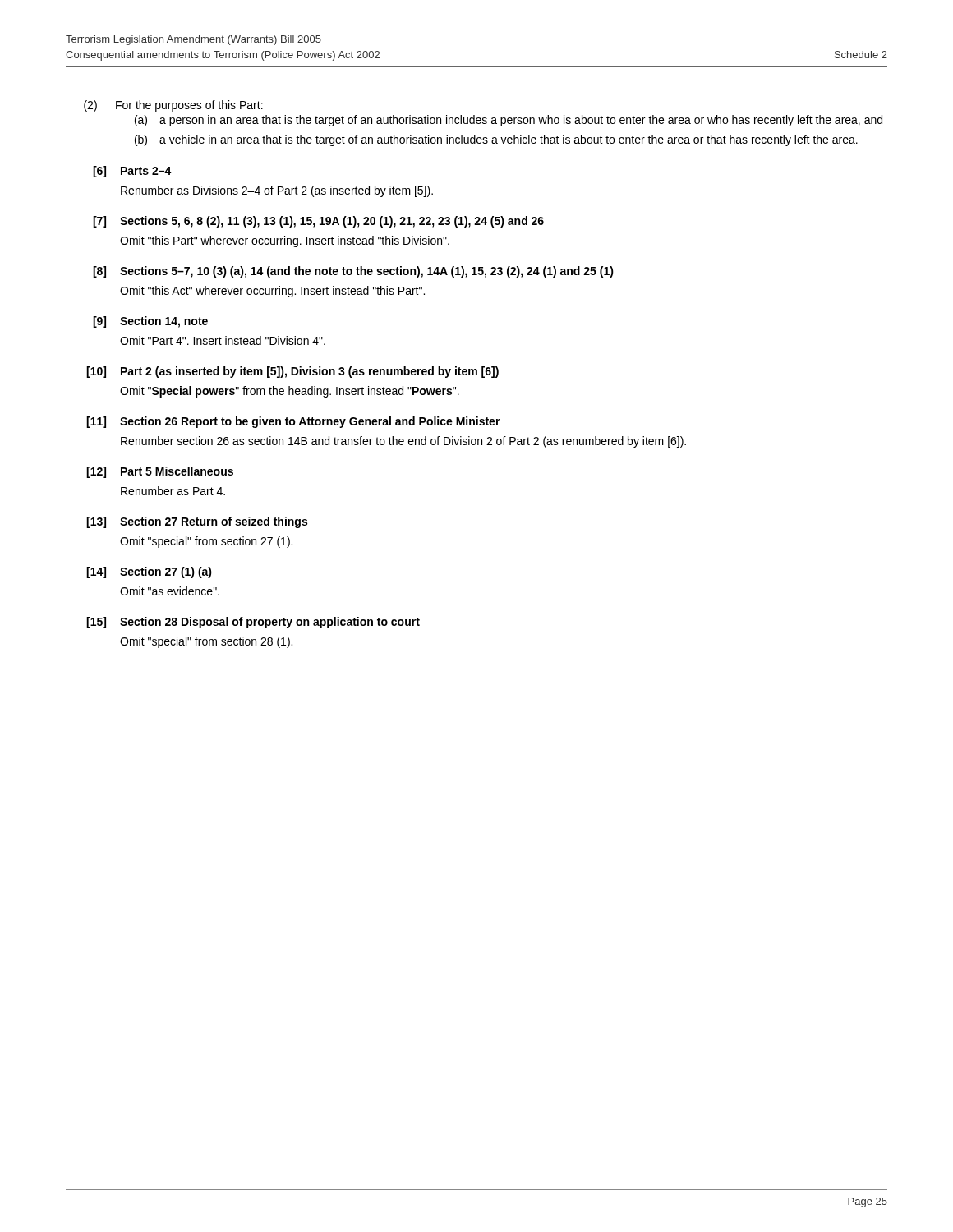
Task: Click the passage that begins "Omit "this Act" wherever occurring. Insert instead"
Action: [x=273, y=291]
